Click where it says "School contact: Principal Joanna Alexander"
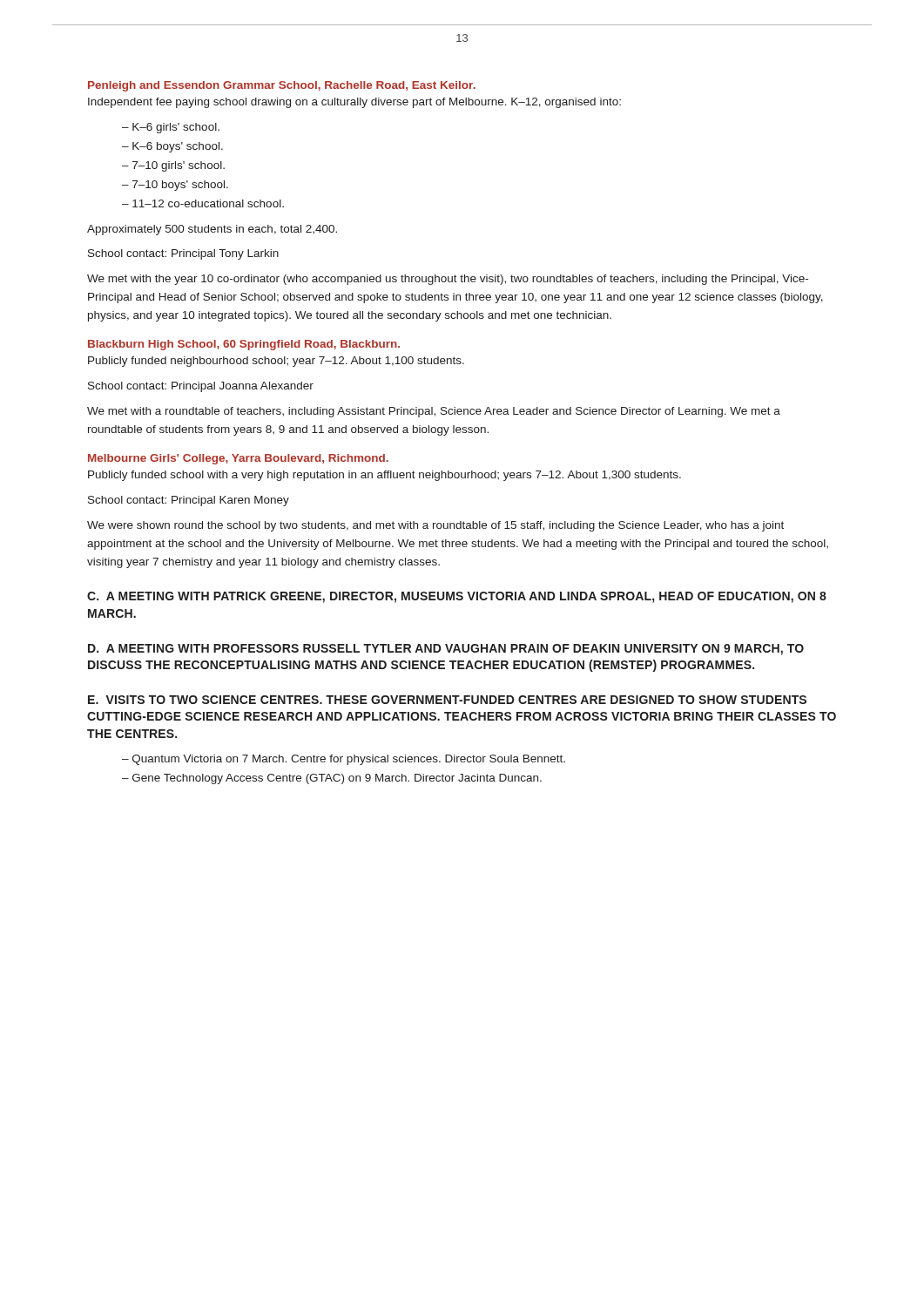The width and height of the screenshot is (924, 1307). pyautogui.click(x=201, y=387)
